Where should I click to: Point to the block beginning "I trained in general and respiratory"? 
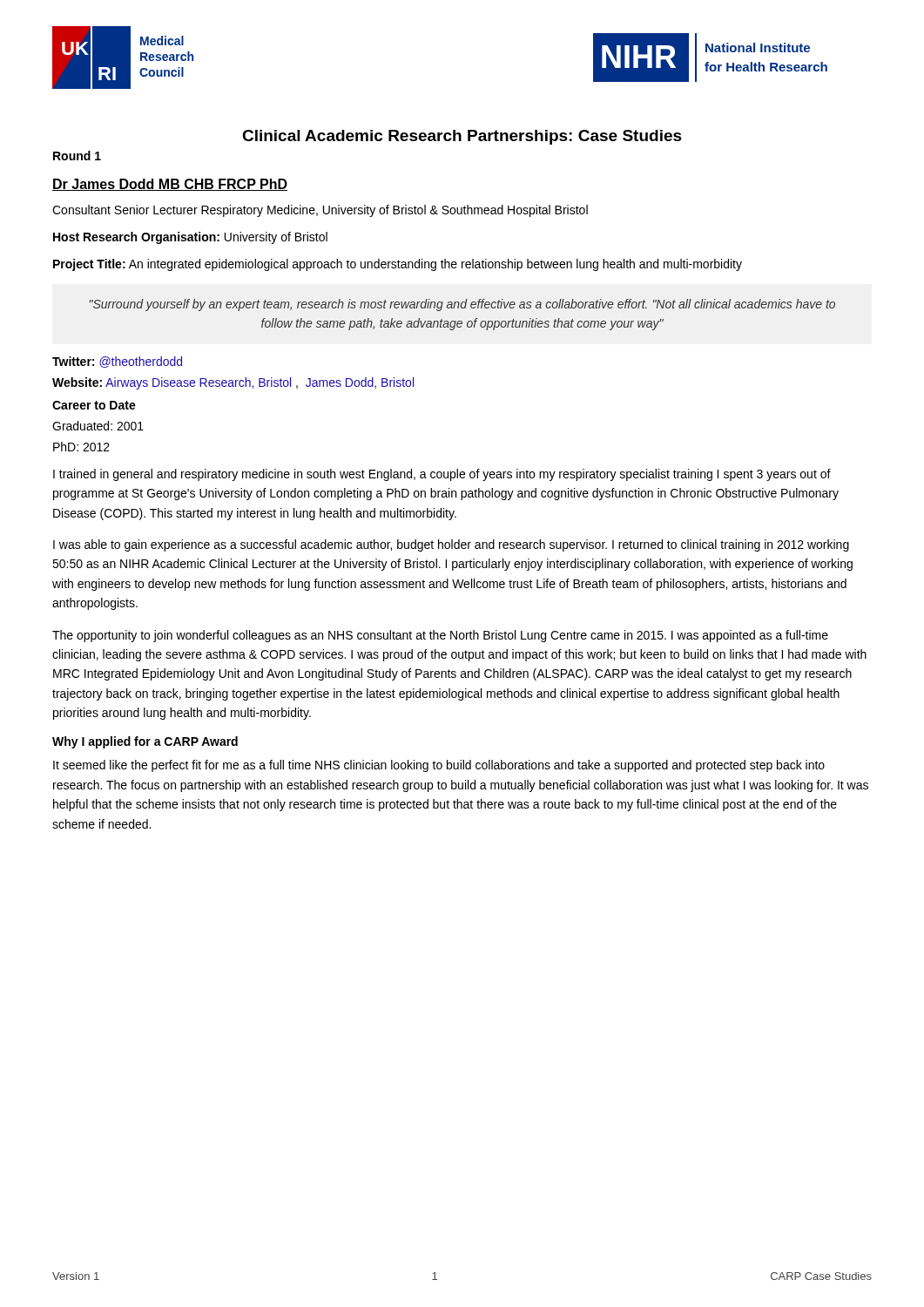446,493
